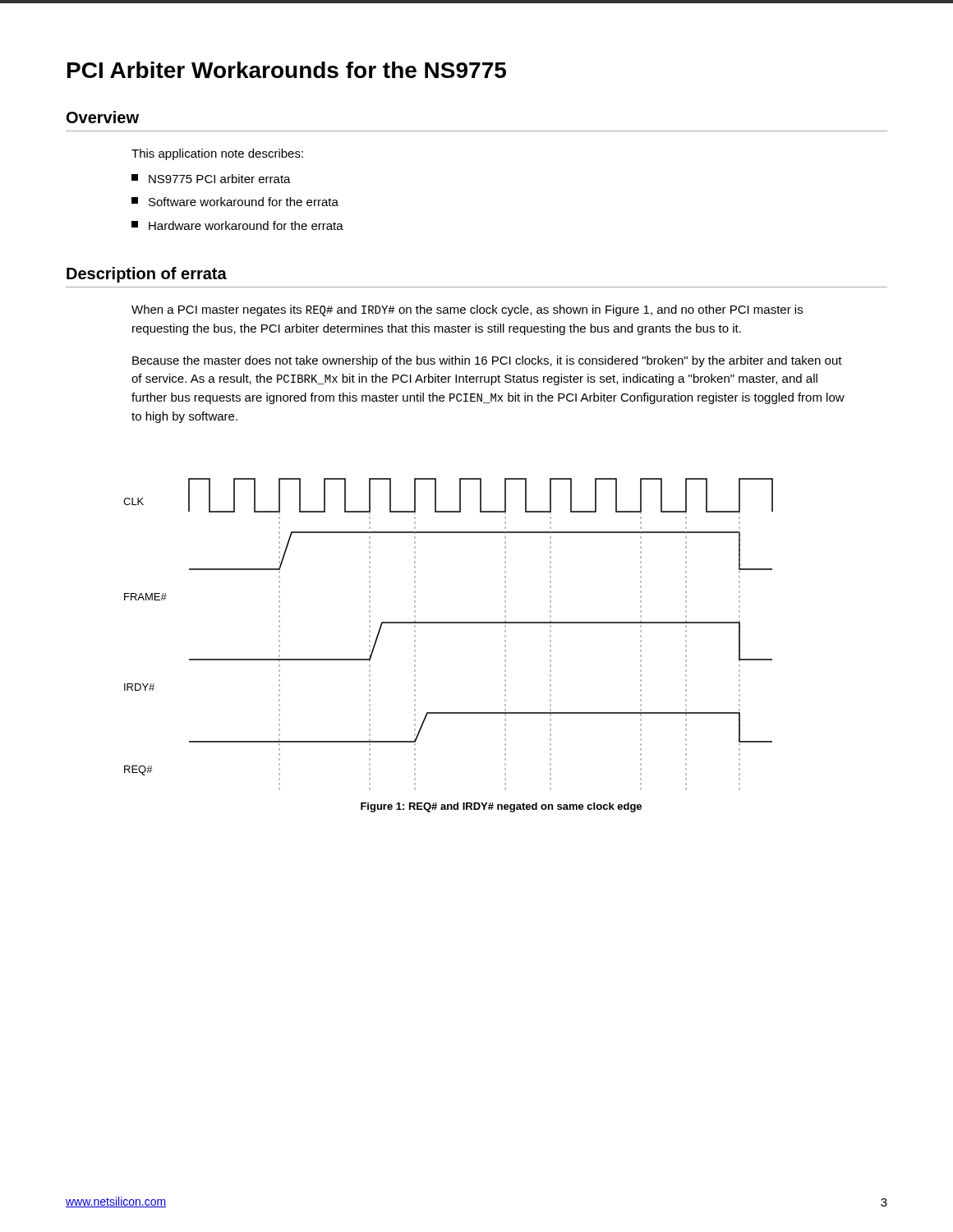Select the list item with the text "NS9775 PCI arbiter errata"

click(x=211, y=179)
